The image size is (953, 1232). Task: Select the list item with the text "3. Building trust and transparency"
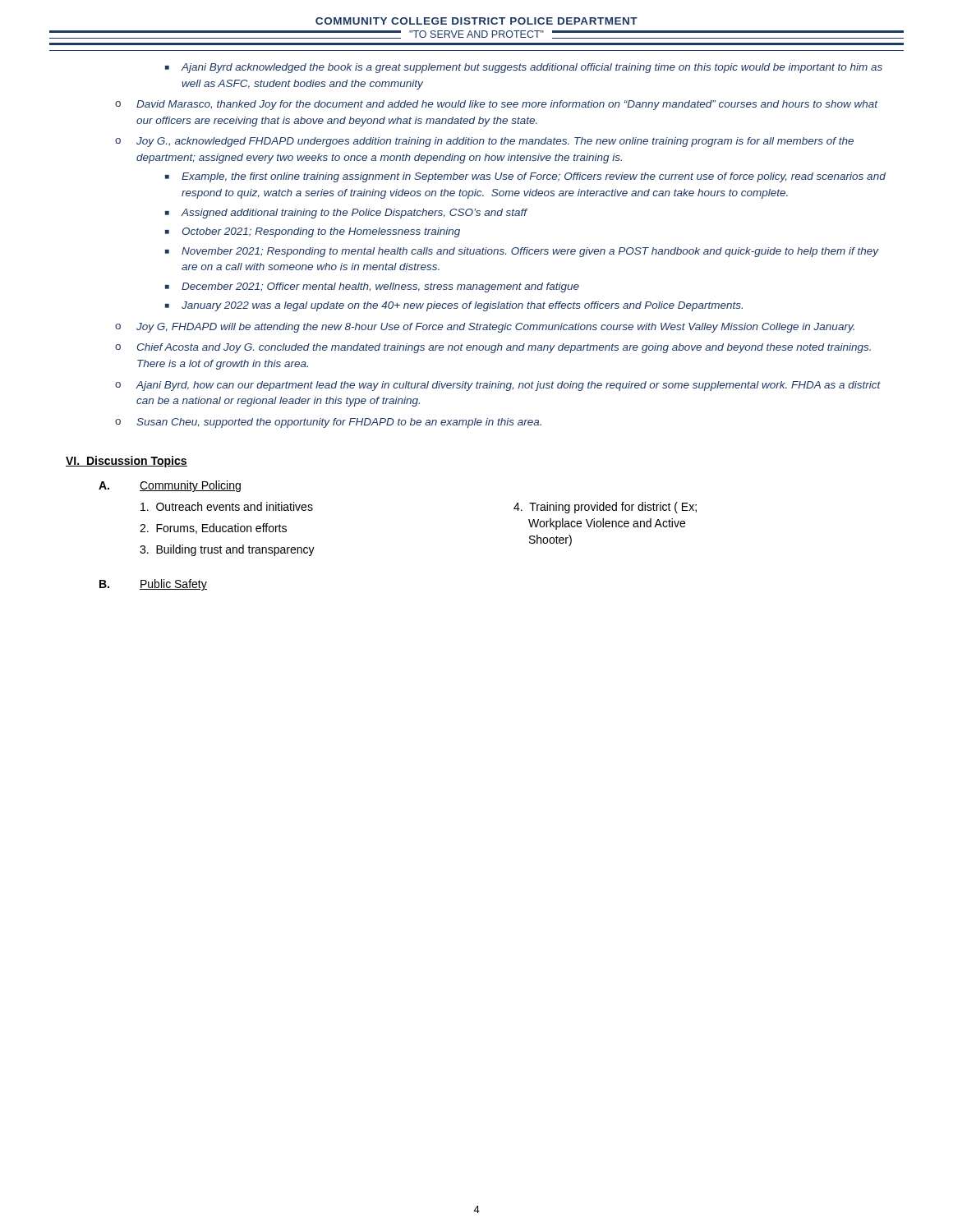227,550
